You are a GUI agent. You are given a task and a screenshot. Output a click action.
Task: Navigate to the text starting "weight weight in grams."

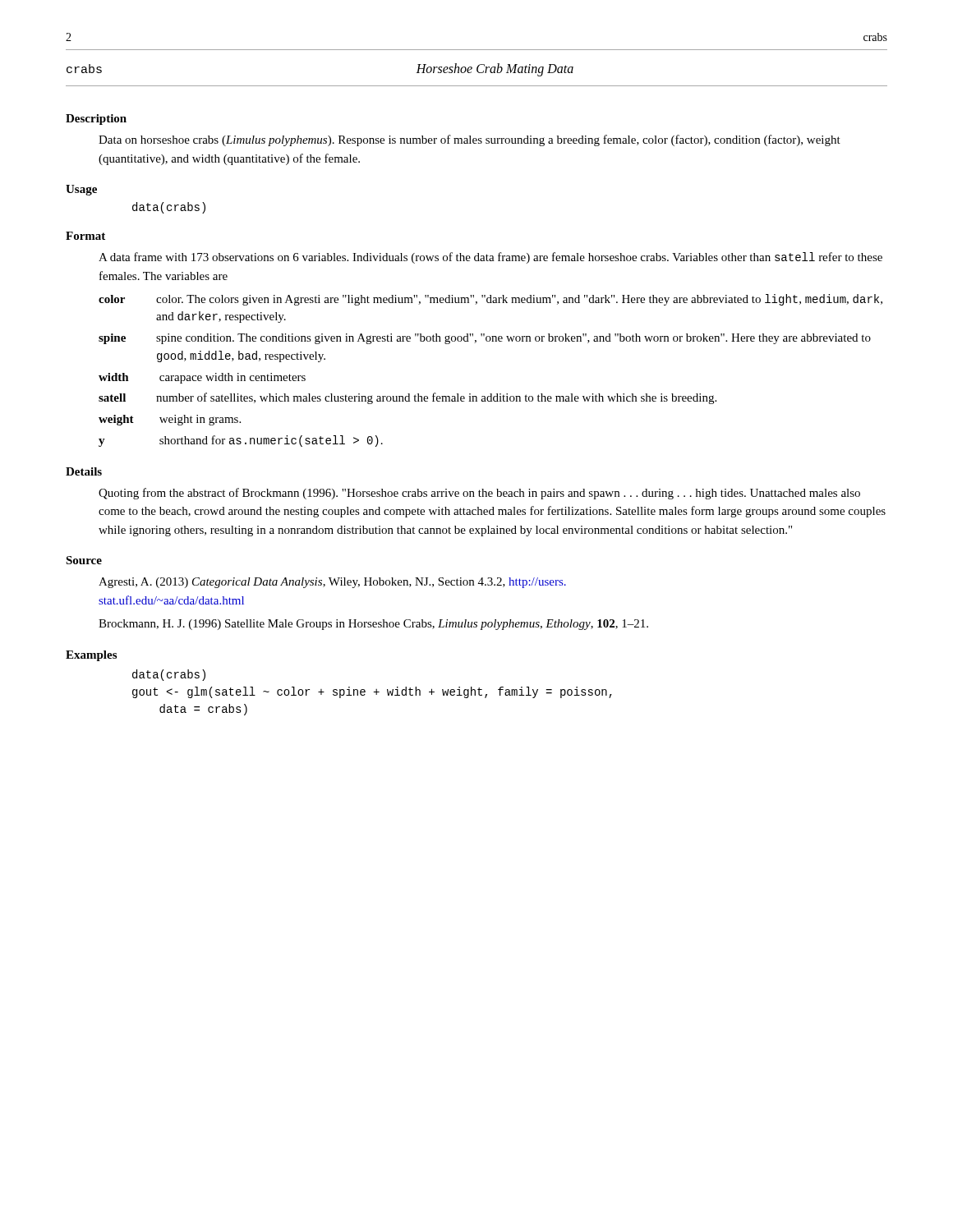pos(170,420)
